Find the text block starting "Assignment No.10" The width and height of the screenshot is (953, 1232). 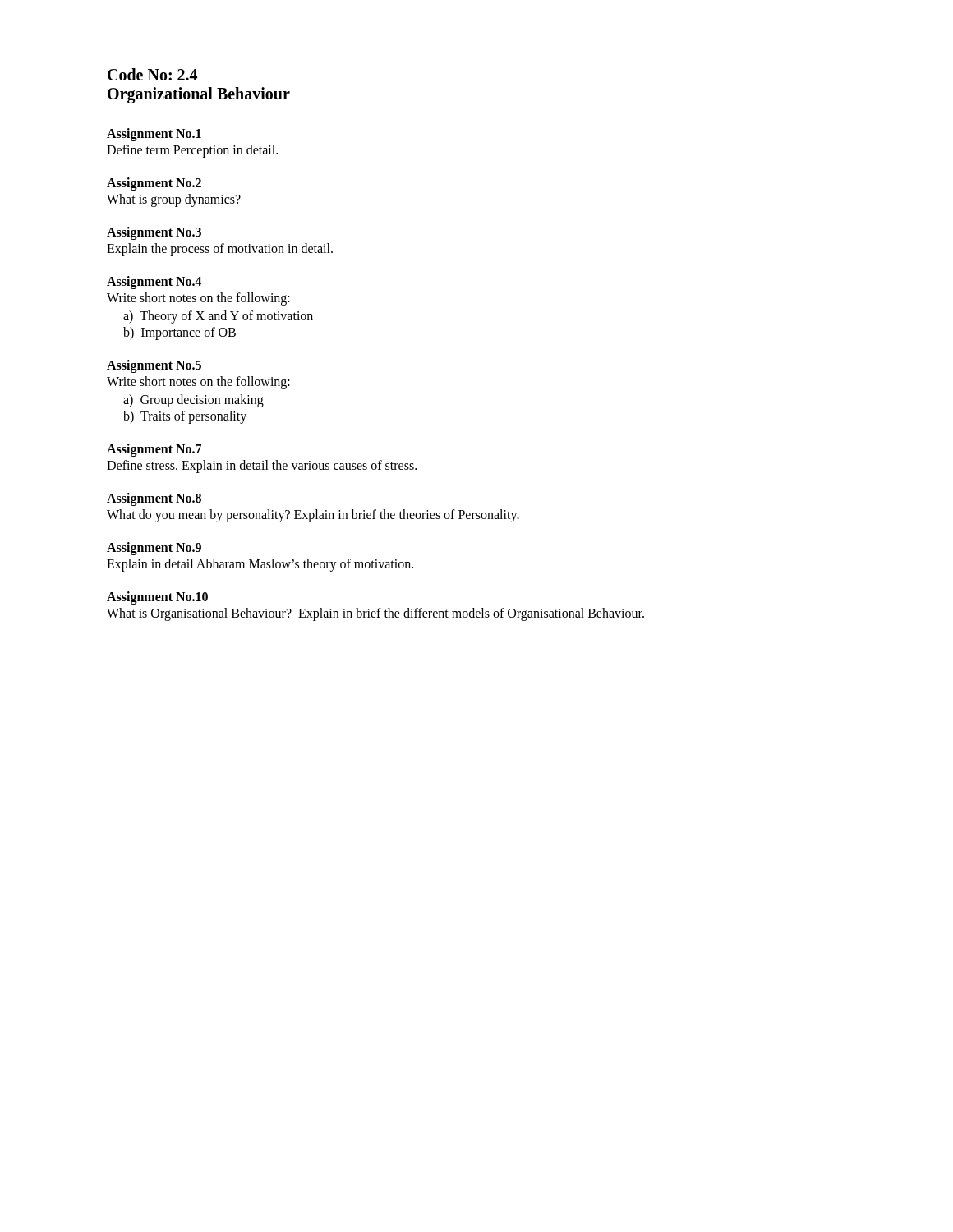(x=158, y=597)
